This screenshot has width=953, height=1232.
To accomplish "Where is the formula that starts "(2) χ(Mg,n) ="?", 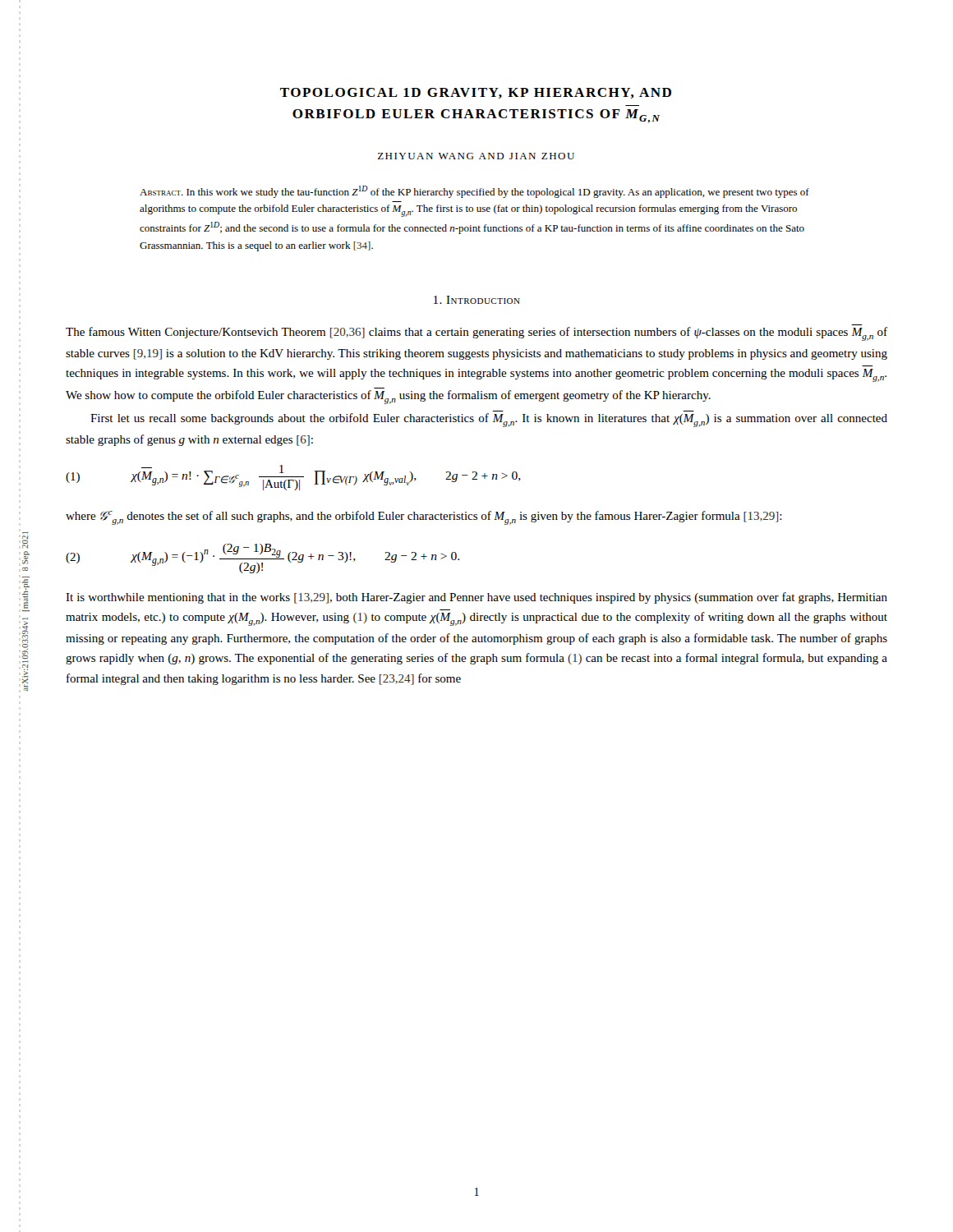I will pos(476,557).
